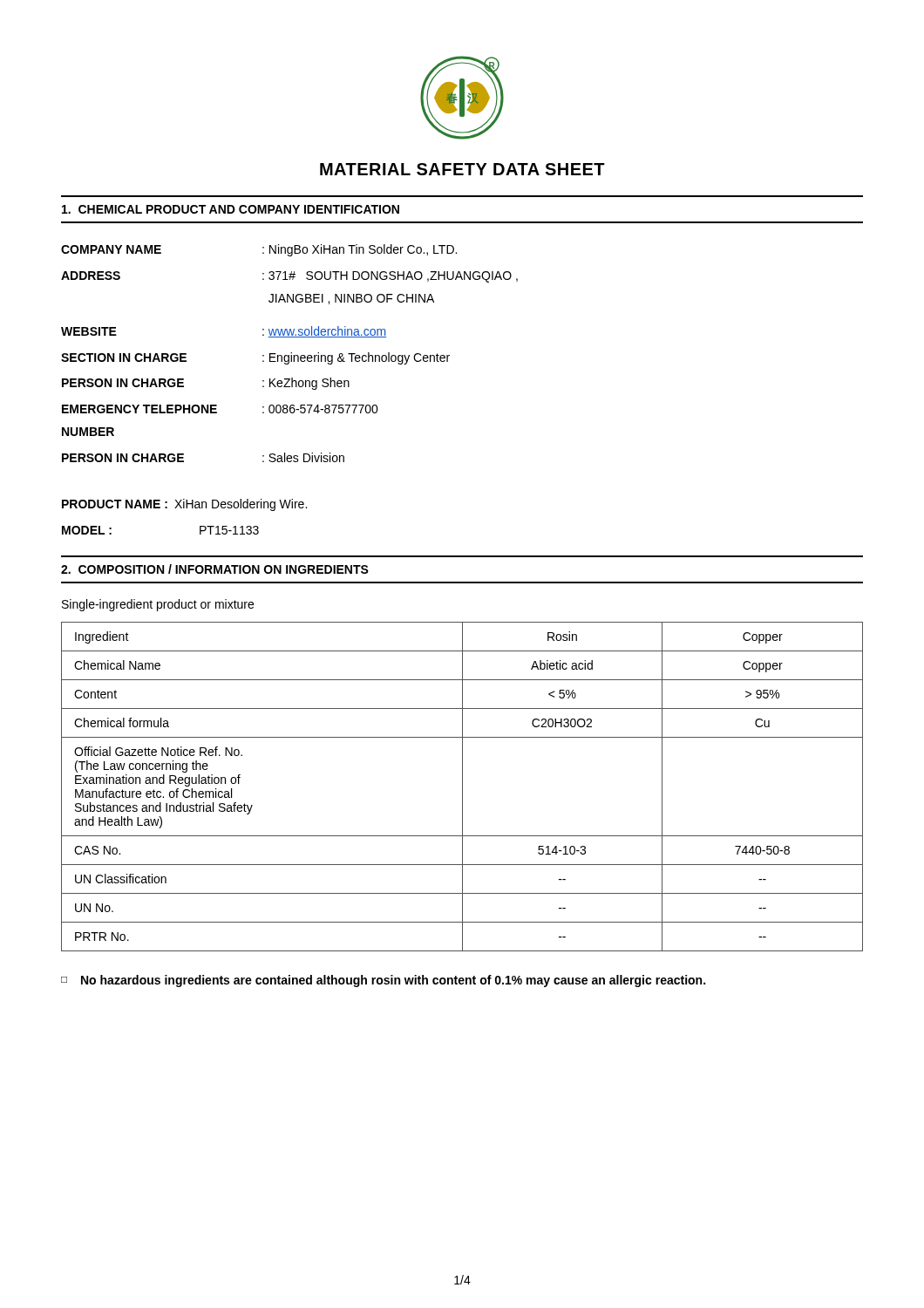Locate the passage starting "2. COMPOSITION / INFORMATION ON"
The height and width of the screenshot is (1308, 924).
coord(215,569)
